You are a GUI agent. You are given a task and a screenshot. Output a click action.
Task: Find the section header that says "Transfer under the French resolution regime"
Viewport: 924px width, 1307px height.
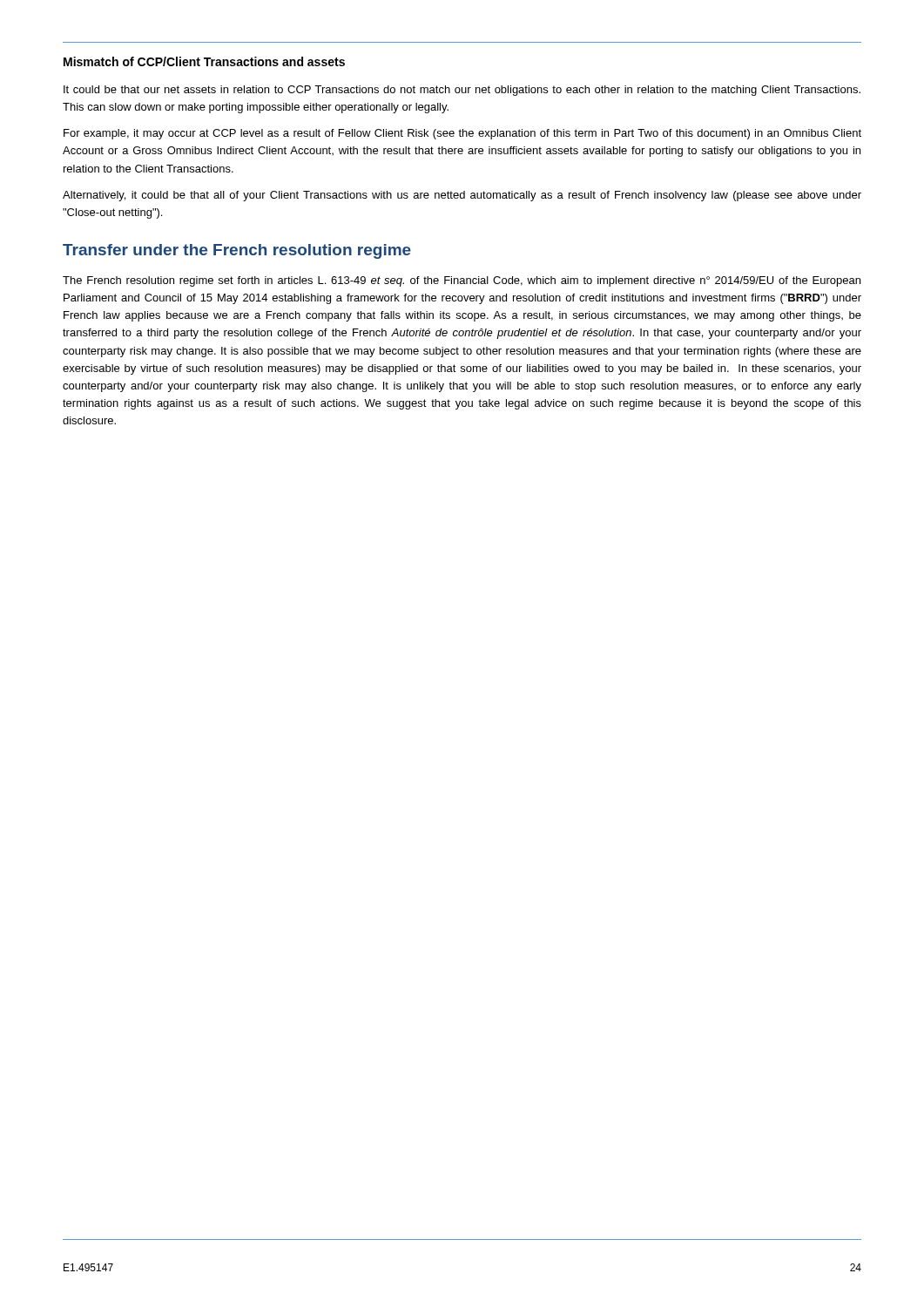tap(237, 250)
